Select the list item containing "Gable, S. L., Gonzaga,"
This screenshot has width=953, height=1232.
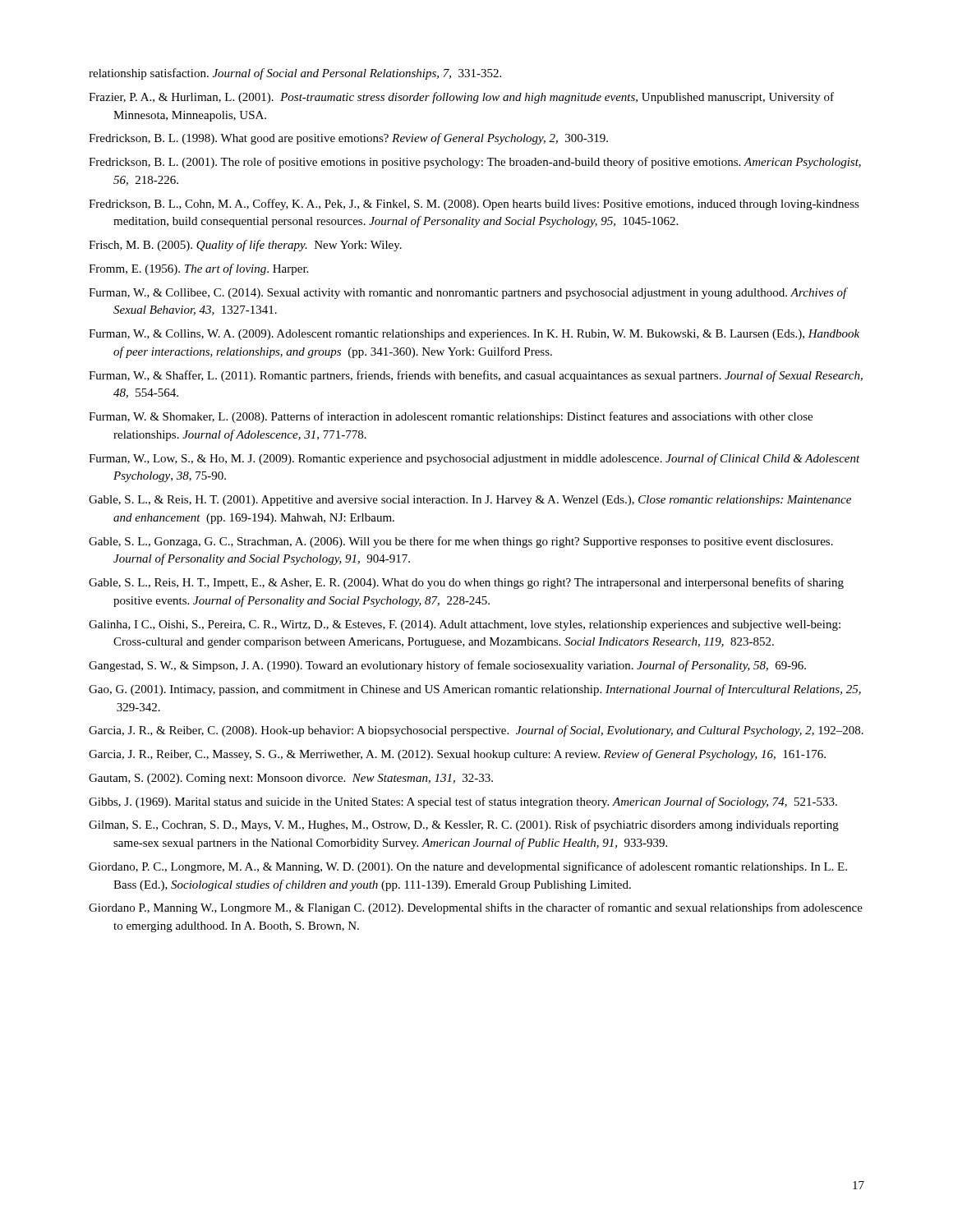[473, 550]
